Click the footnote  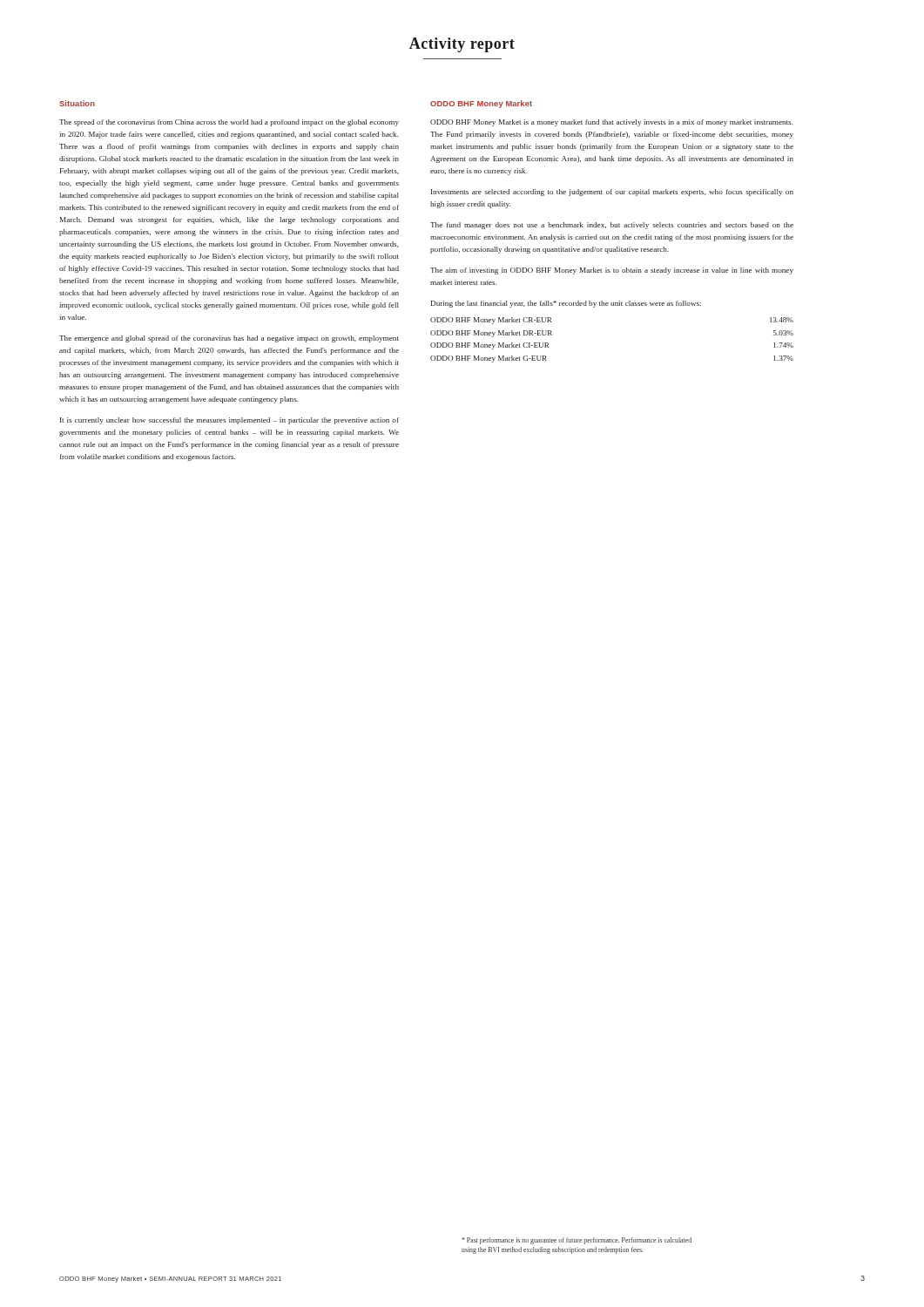(x=663, y=1245)
